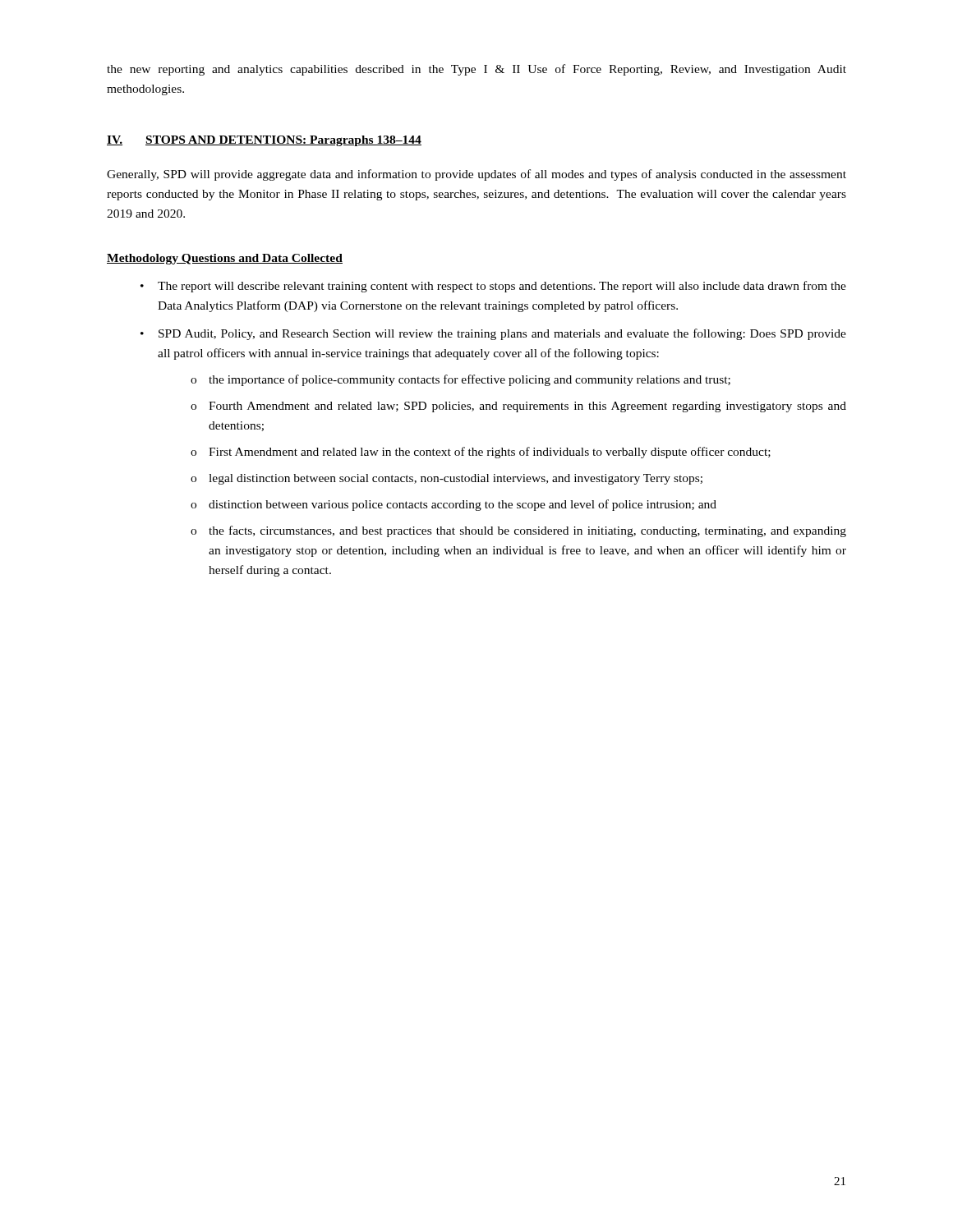Navigate to the text starting "The report will describe relevant training content"
Image resolution: width=953 pixels, height=1232 pixels.
502,295
